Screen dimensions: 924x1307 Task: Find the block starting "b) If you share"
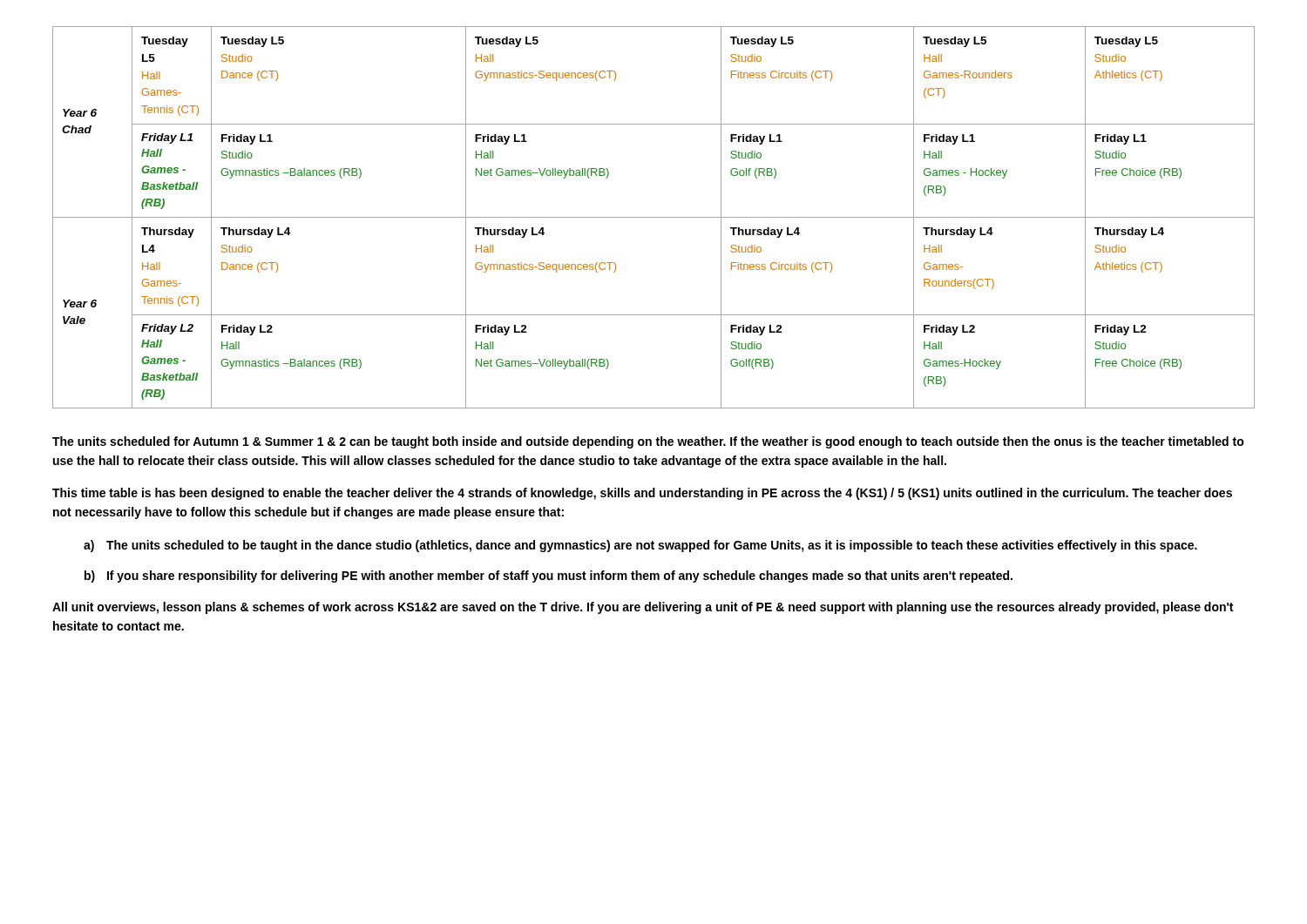548,576
